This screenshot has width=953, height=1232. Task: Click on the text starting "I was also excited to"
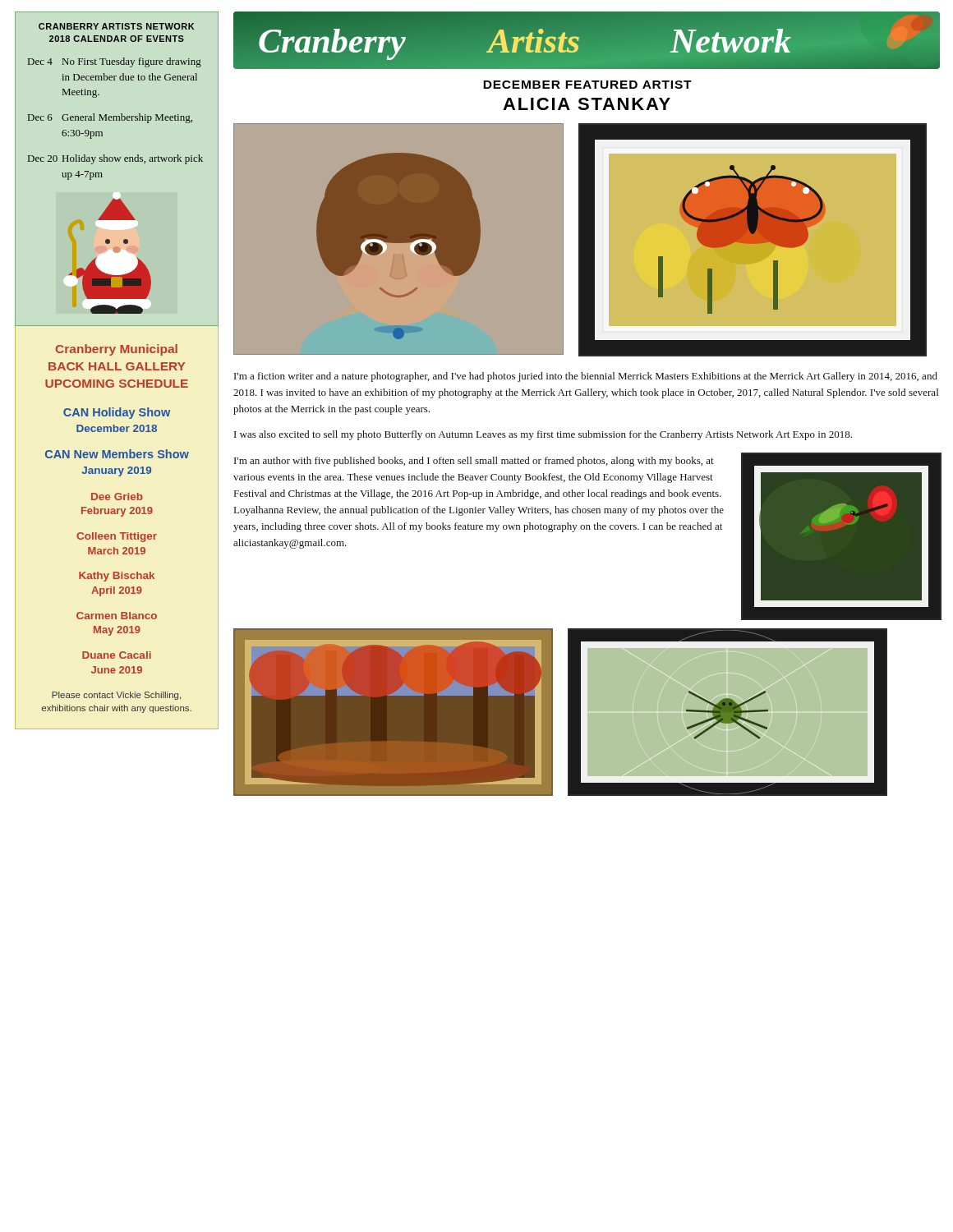point(543,434)
